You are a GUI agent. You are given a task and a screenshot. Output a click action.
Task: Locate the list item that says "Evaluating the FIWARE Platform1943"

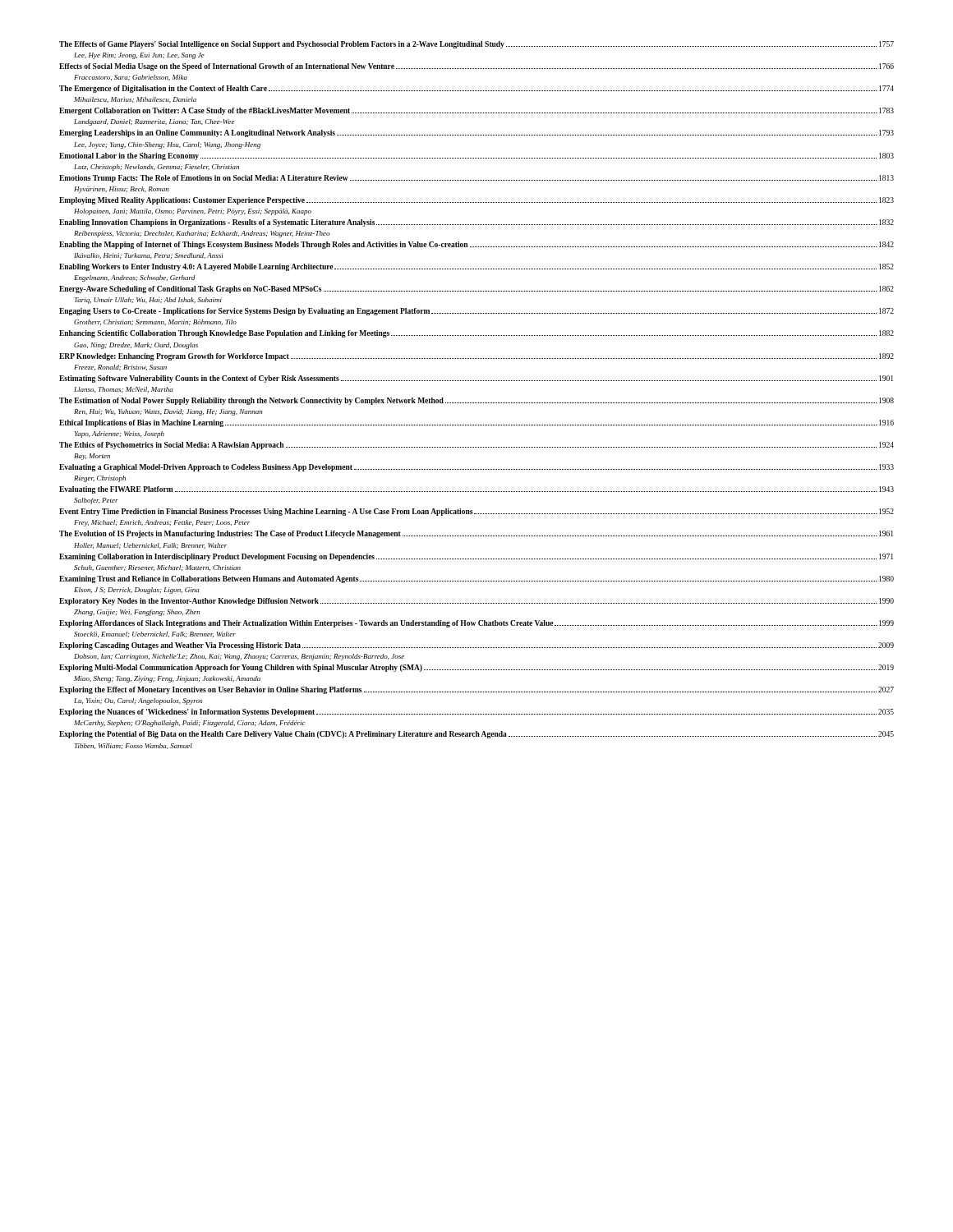(x=476, y=495)
